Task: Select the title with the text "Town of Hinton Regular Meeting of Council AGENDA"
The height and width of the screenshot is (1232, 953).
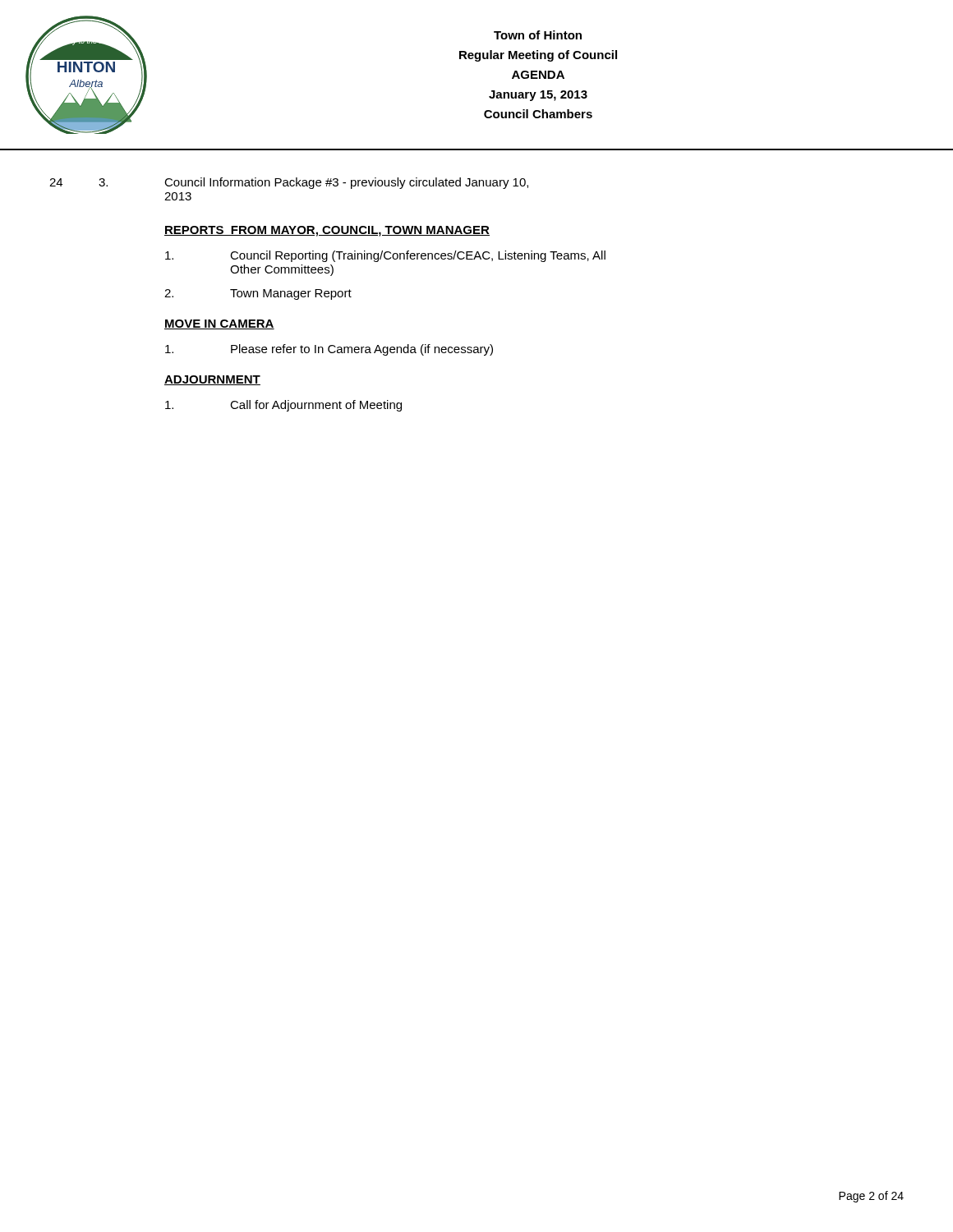Action: click(x=538, y=74)
